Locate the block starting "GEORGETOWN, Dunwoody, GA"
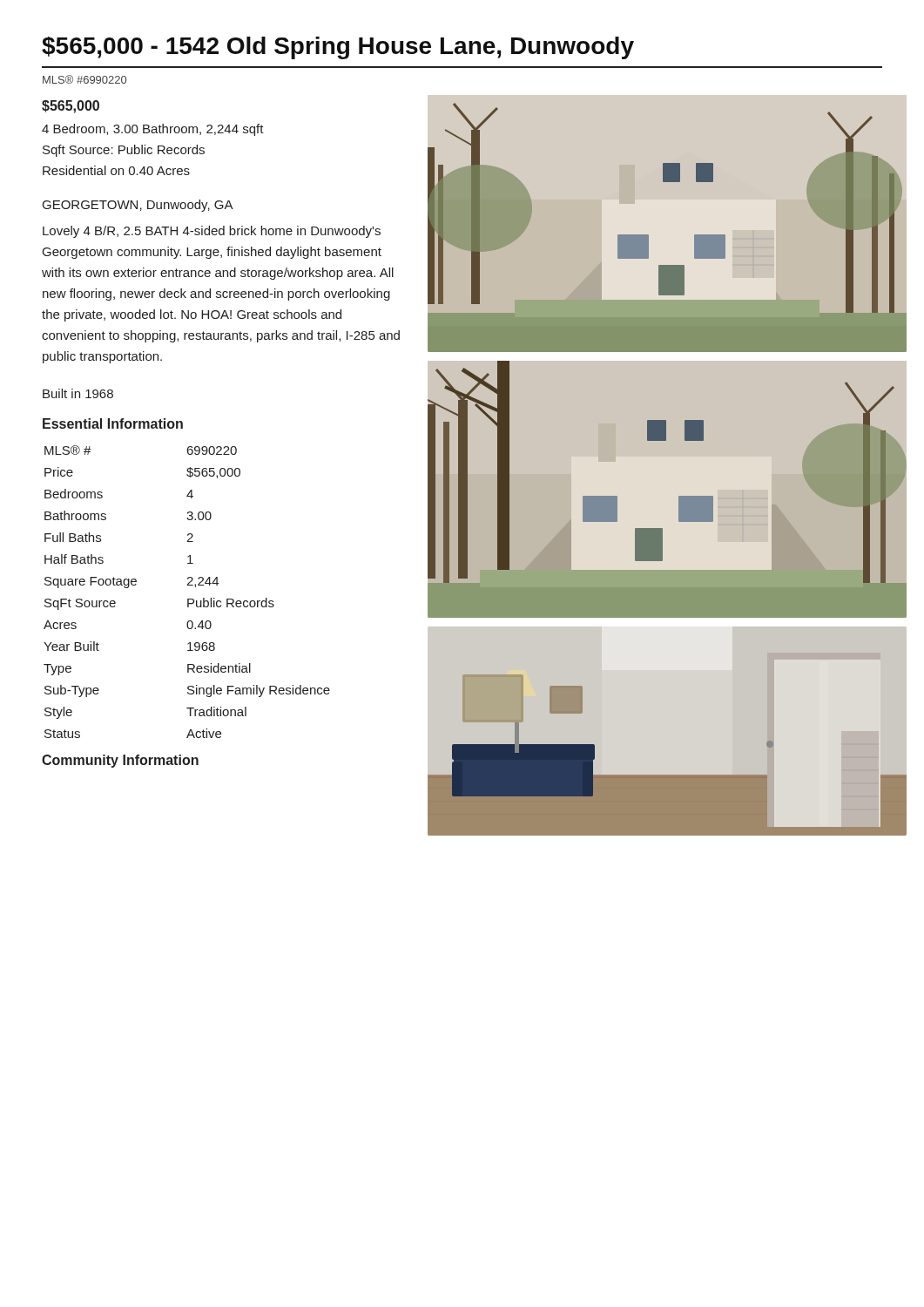The height and width of the screenshot is (1307, 924). point(137,204)
